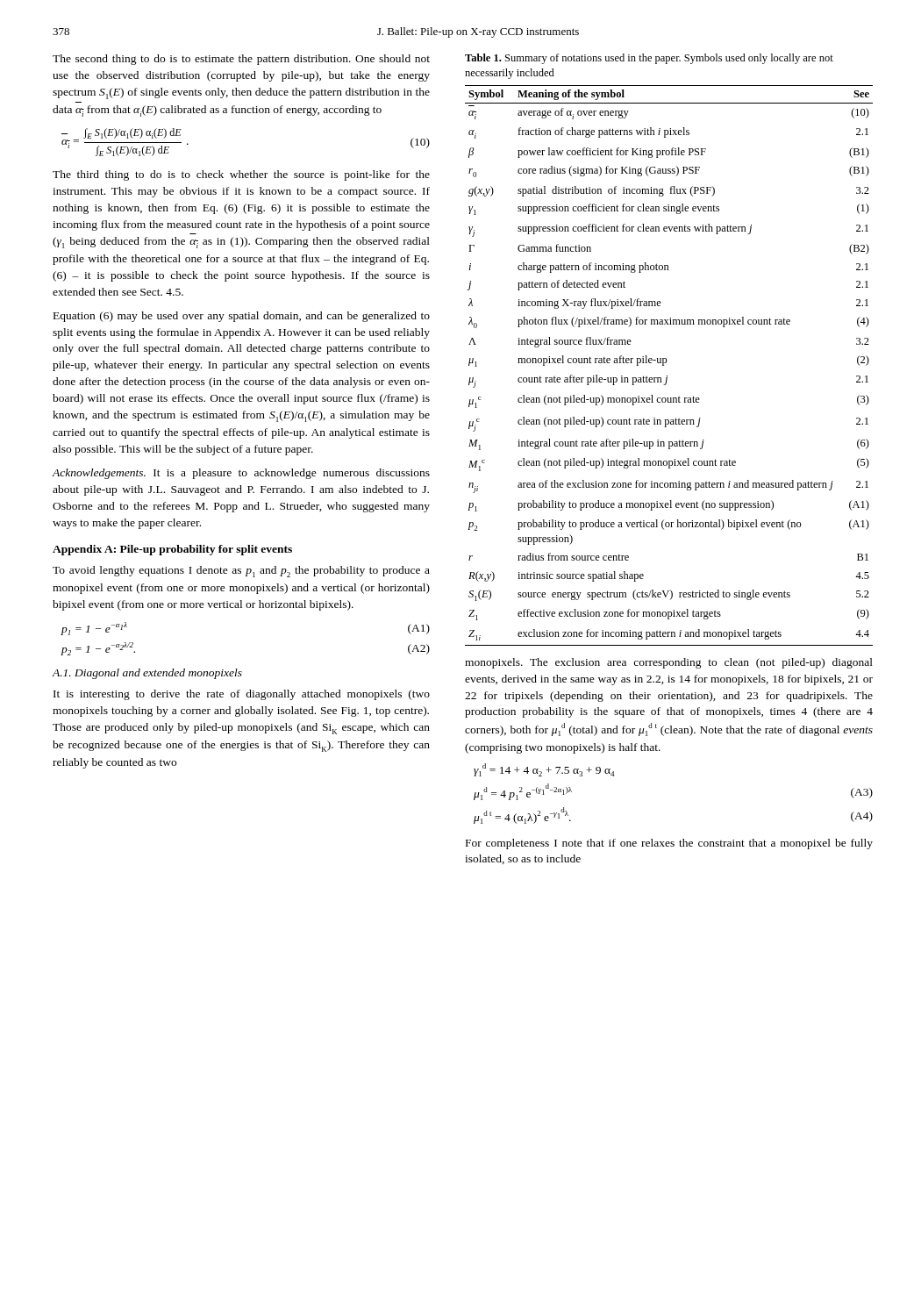
Task: Find the formula on this page that starts "μ1d t = 4 (α1λ)2"
Action: tap(514, 815)
